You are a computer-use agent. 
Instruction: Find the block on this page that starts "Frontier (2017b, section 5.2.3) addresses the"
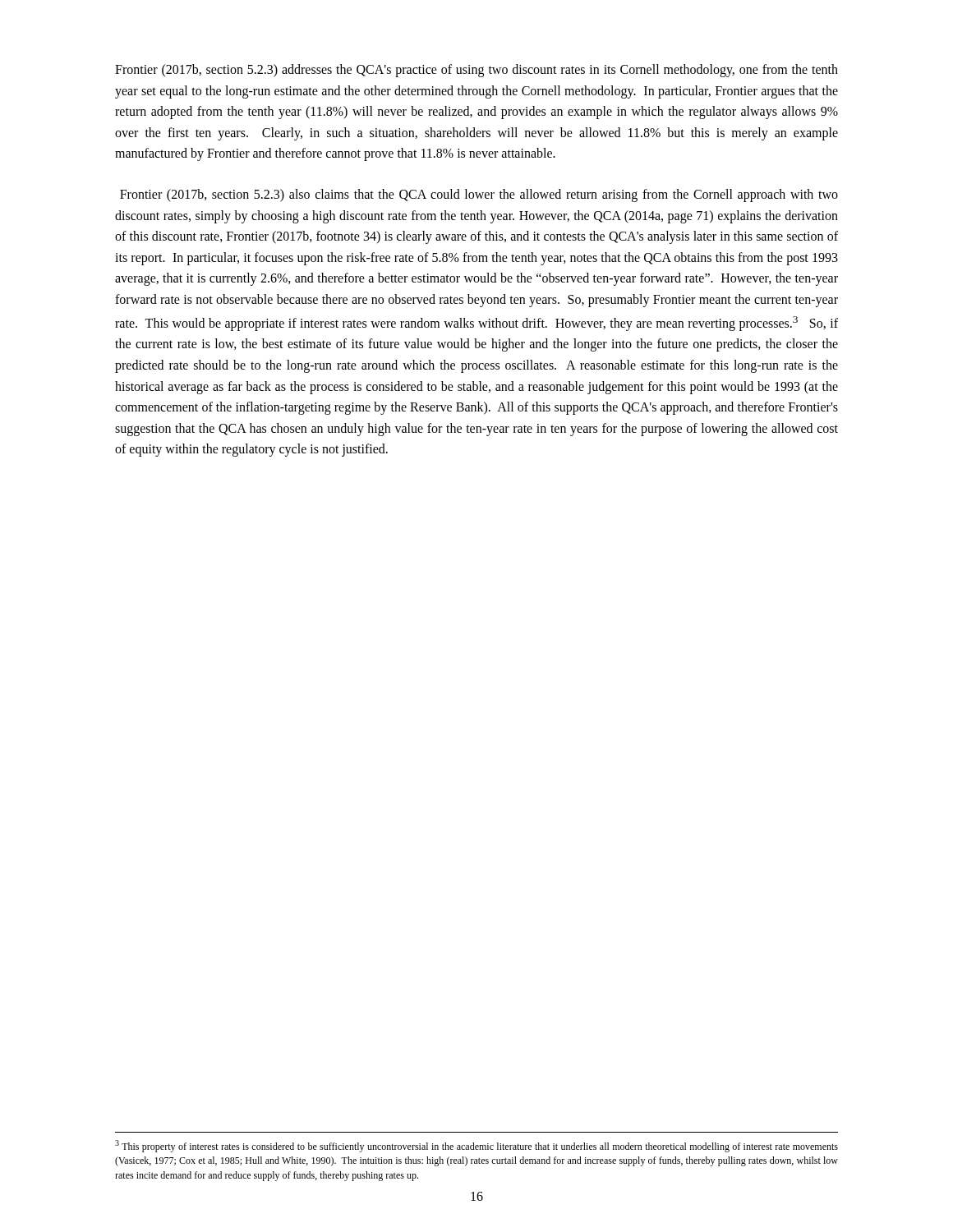click(x=476, y=111)
